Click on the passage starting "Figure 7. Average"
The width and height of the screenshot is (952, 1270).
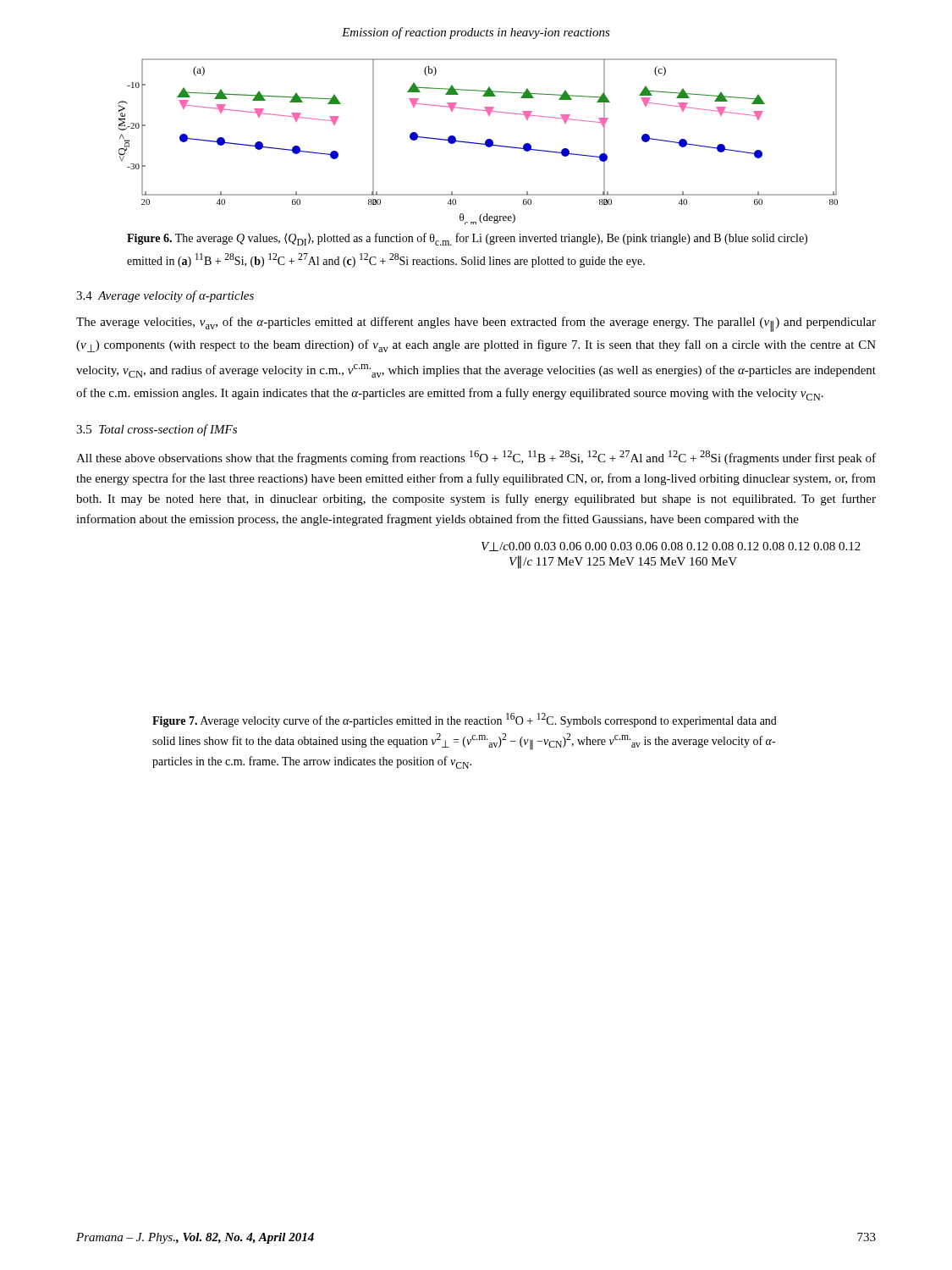click(x=465, y=741)
